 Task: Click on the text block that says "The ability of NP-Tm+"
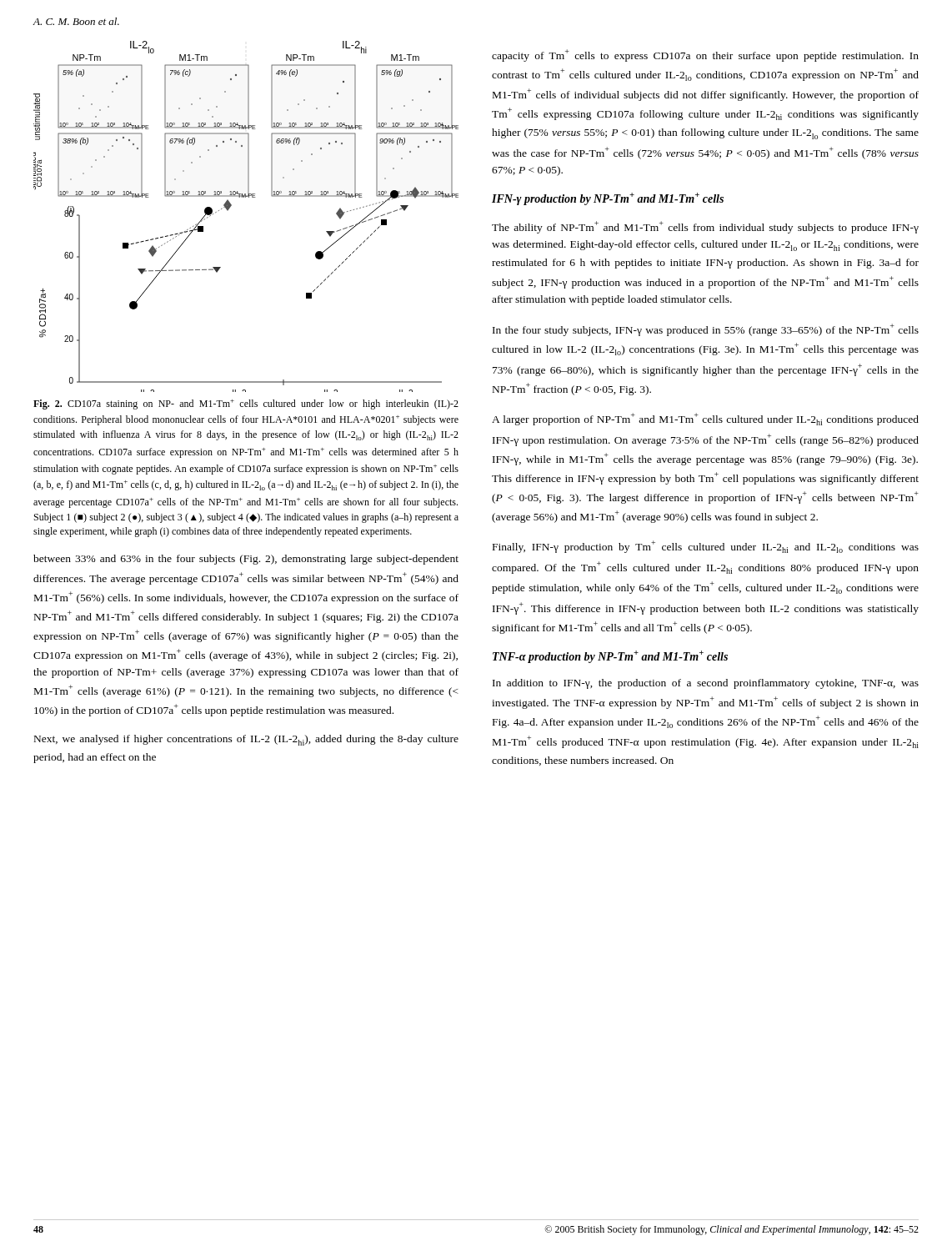click(x=705, y=427)
